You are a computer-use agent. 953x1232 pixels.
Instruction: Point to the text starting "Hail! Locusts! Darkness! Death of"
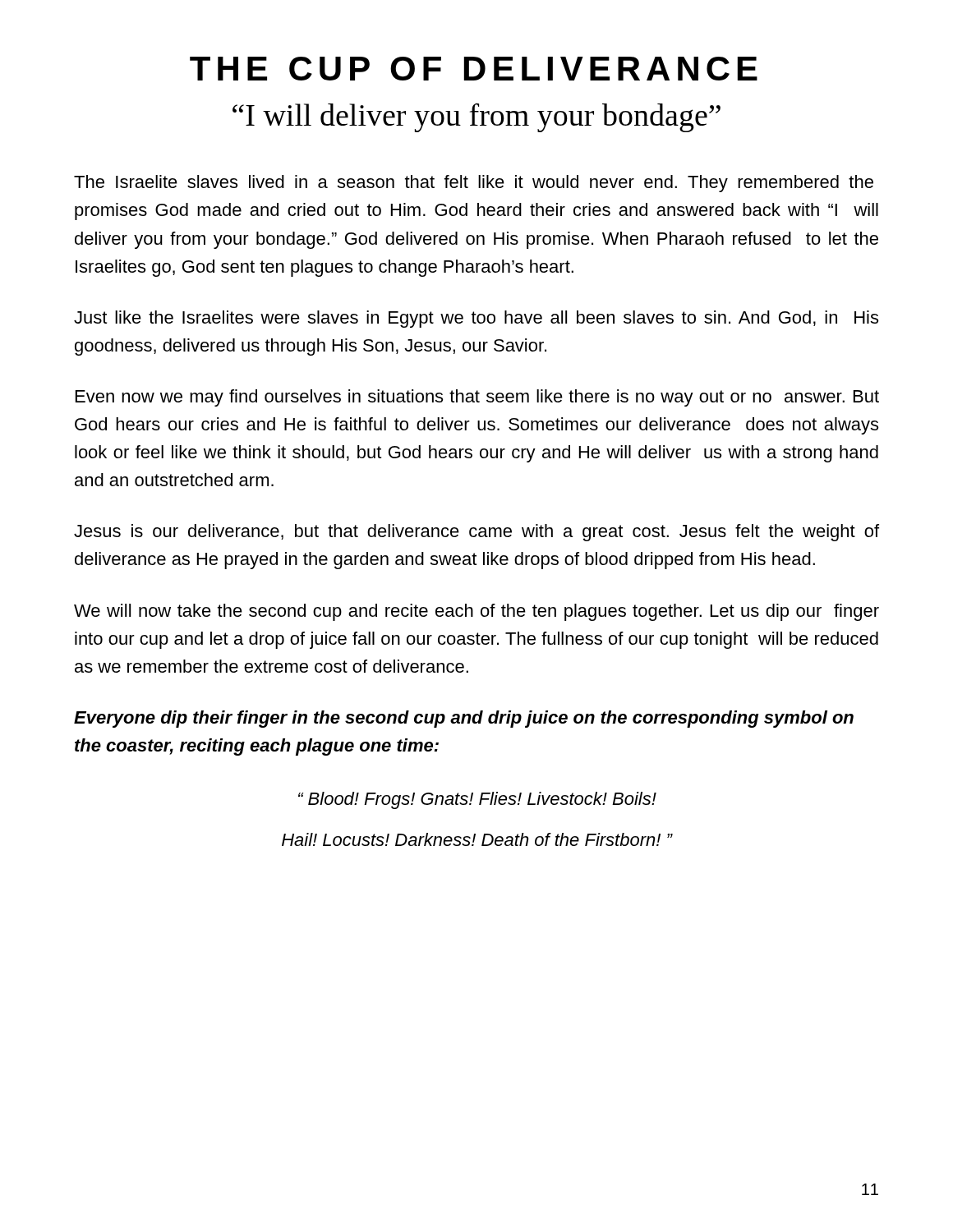pos(476,839)
